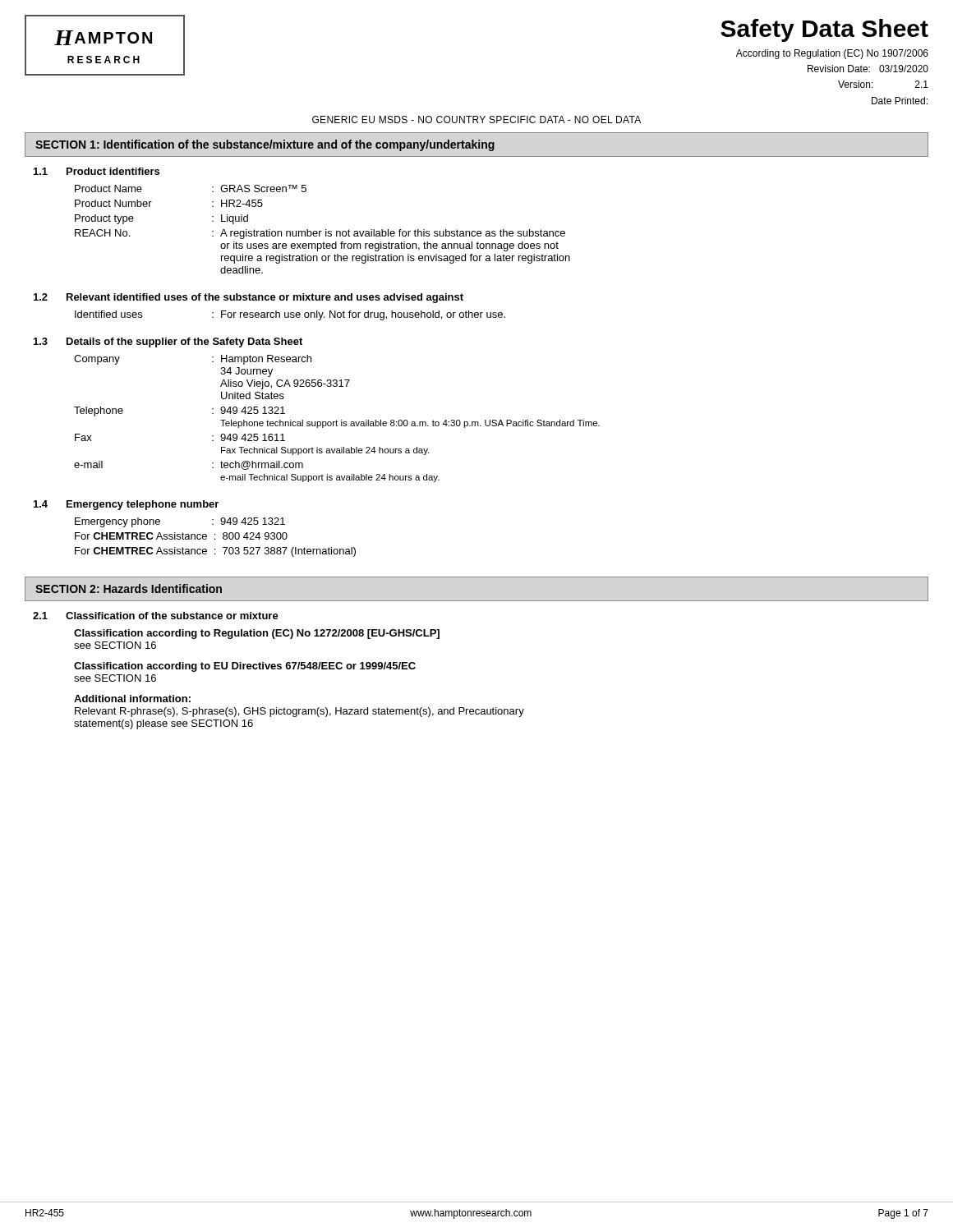Viewport: 953px width, 1232px height.
Task: Click on the section header that says "Emergency telephone number"
Action: pos(142,504)
